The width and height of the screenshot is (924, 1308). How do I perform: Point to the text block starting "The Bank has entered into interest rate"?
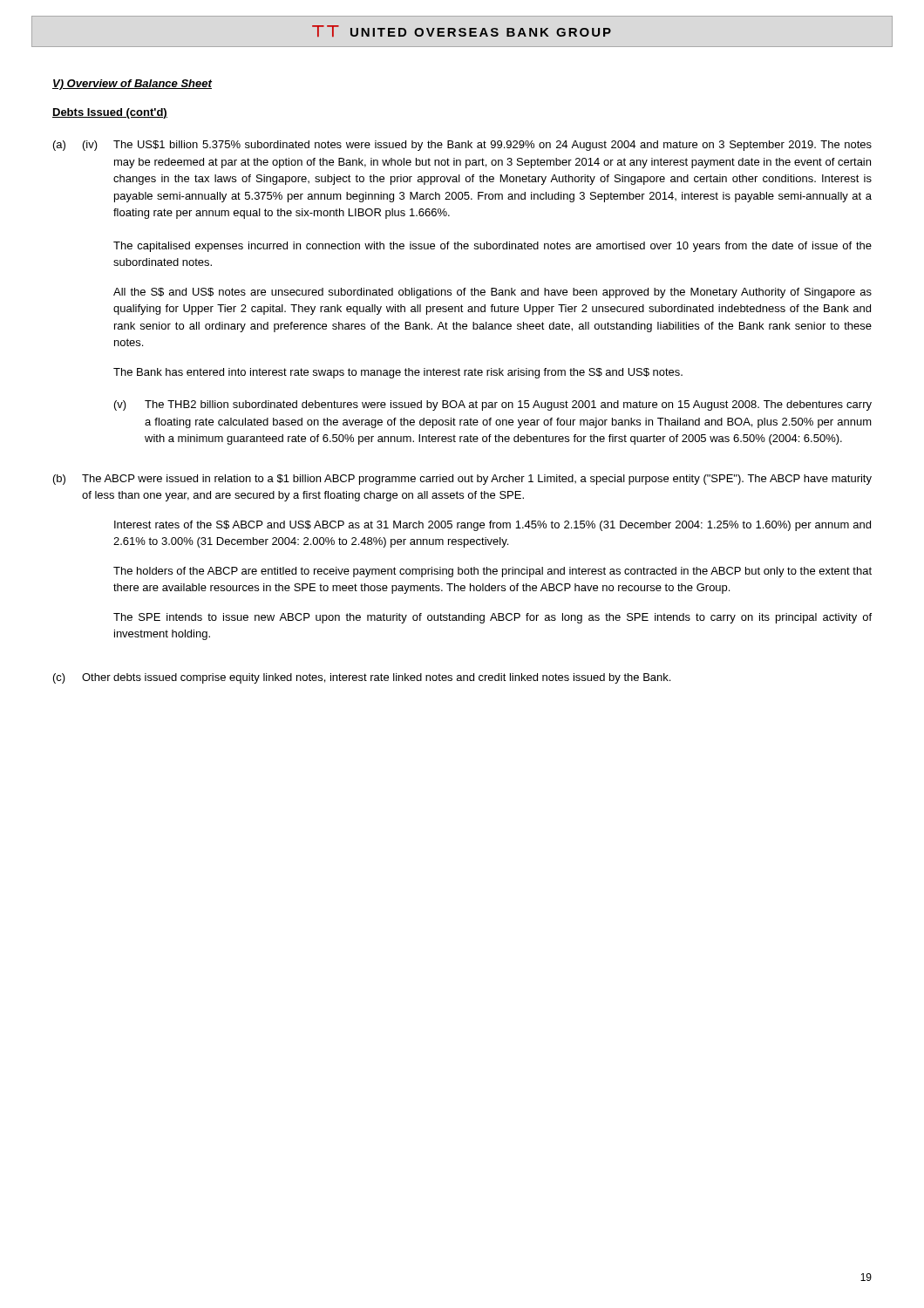click(398, 371)
